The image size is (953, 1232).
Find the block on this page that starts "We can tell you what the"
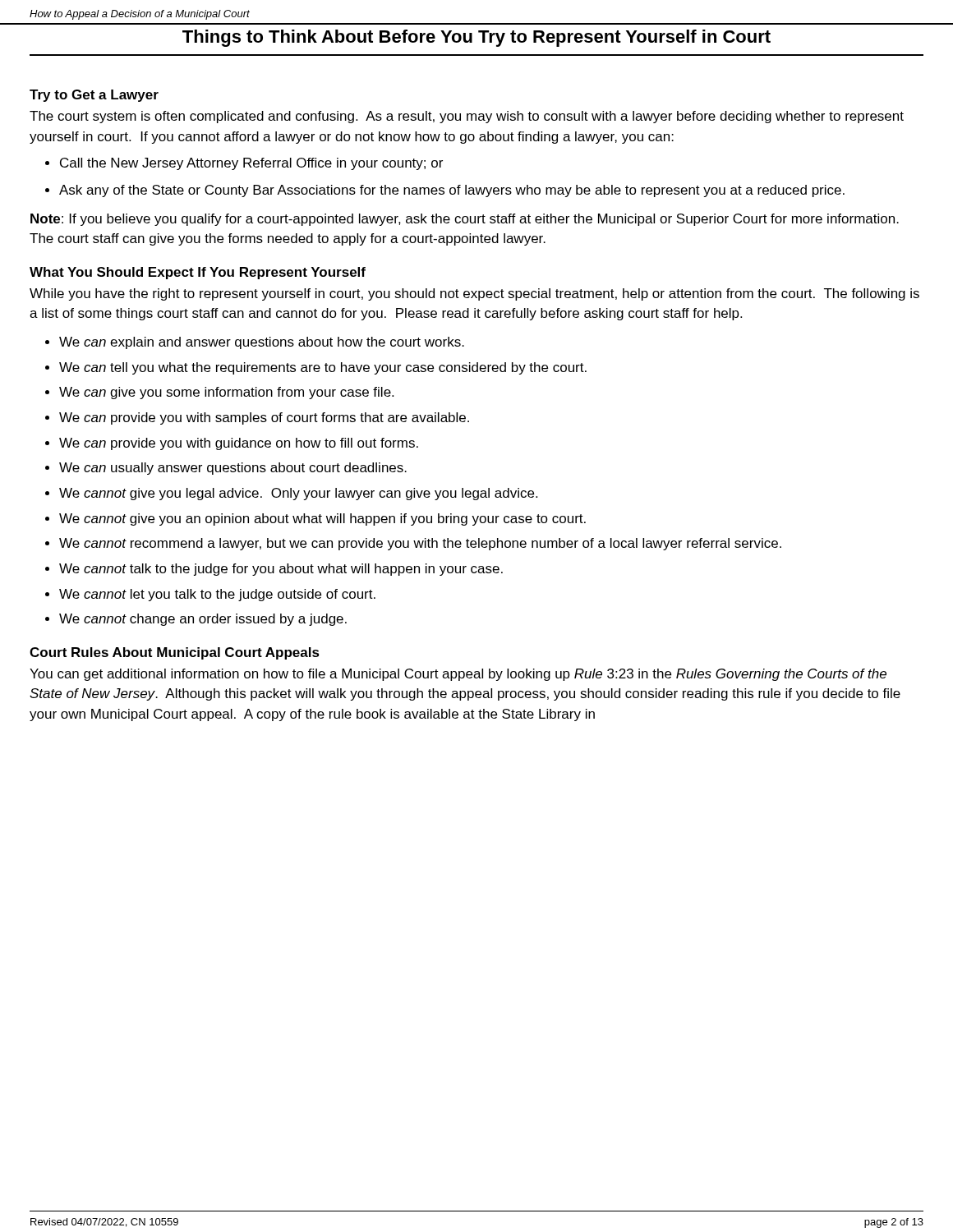pos(323,367)
